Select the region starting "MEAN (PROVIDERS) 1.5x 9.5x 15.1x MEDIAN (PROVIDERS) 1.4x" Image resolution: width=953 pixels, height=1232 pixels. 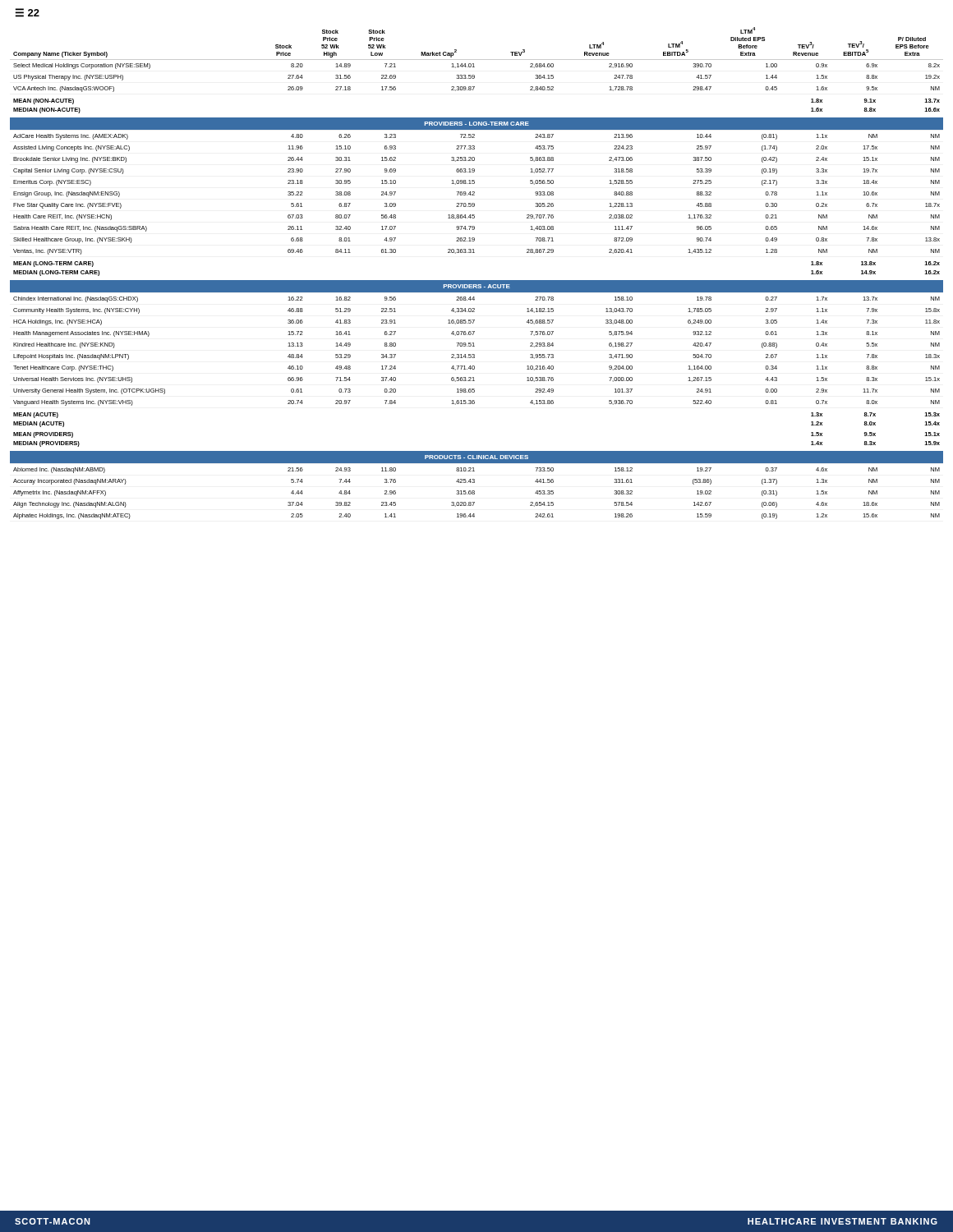[45, 435]
